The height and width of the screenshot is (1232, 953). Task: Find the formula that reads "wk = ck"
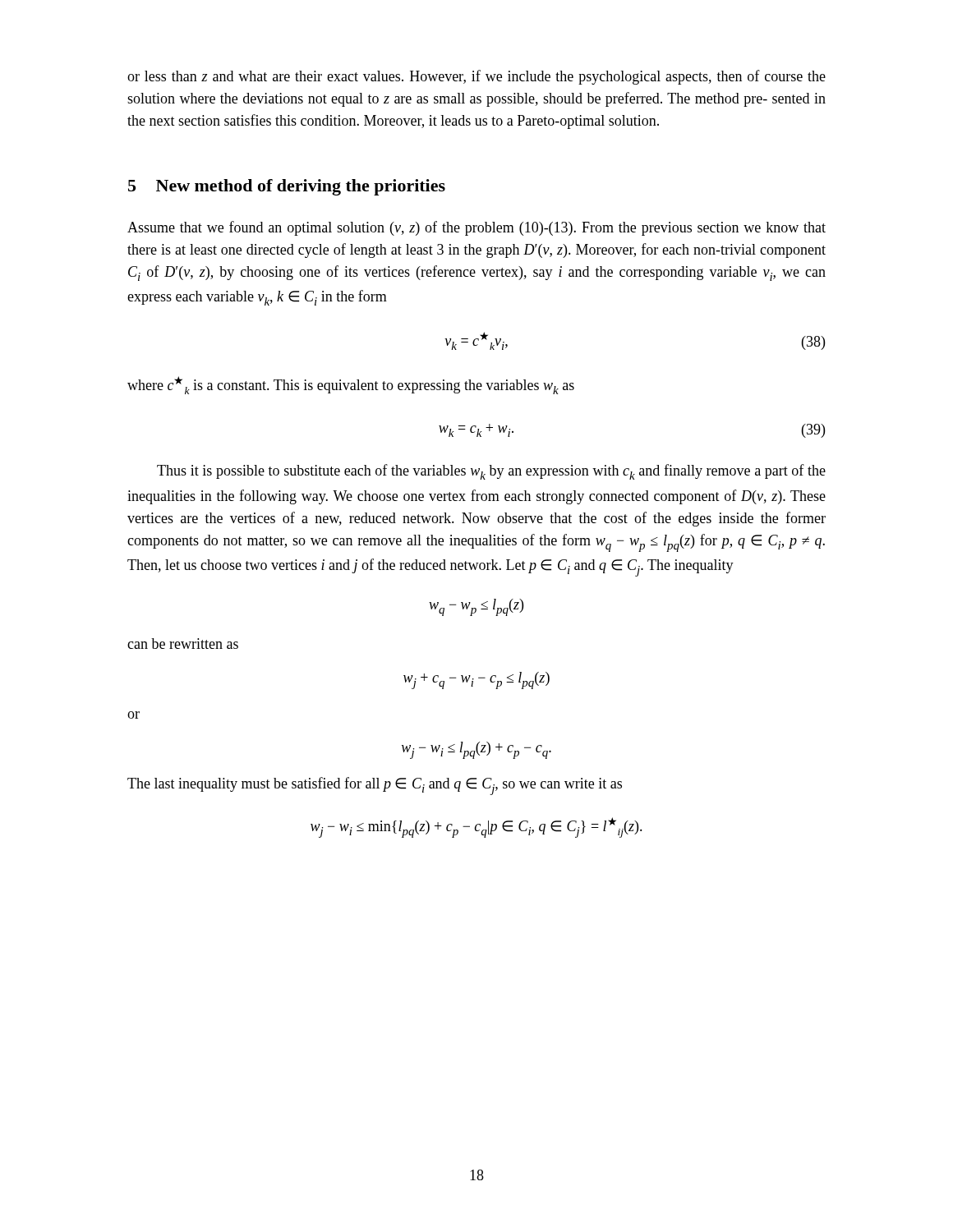476,430
